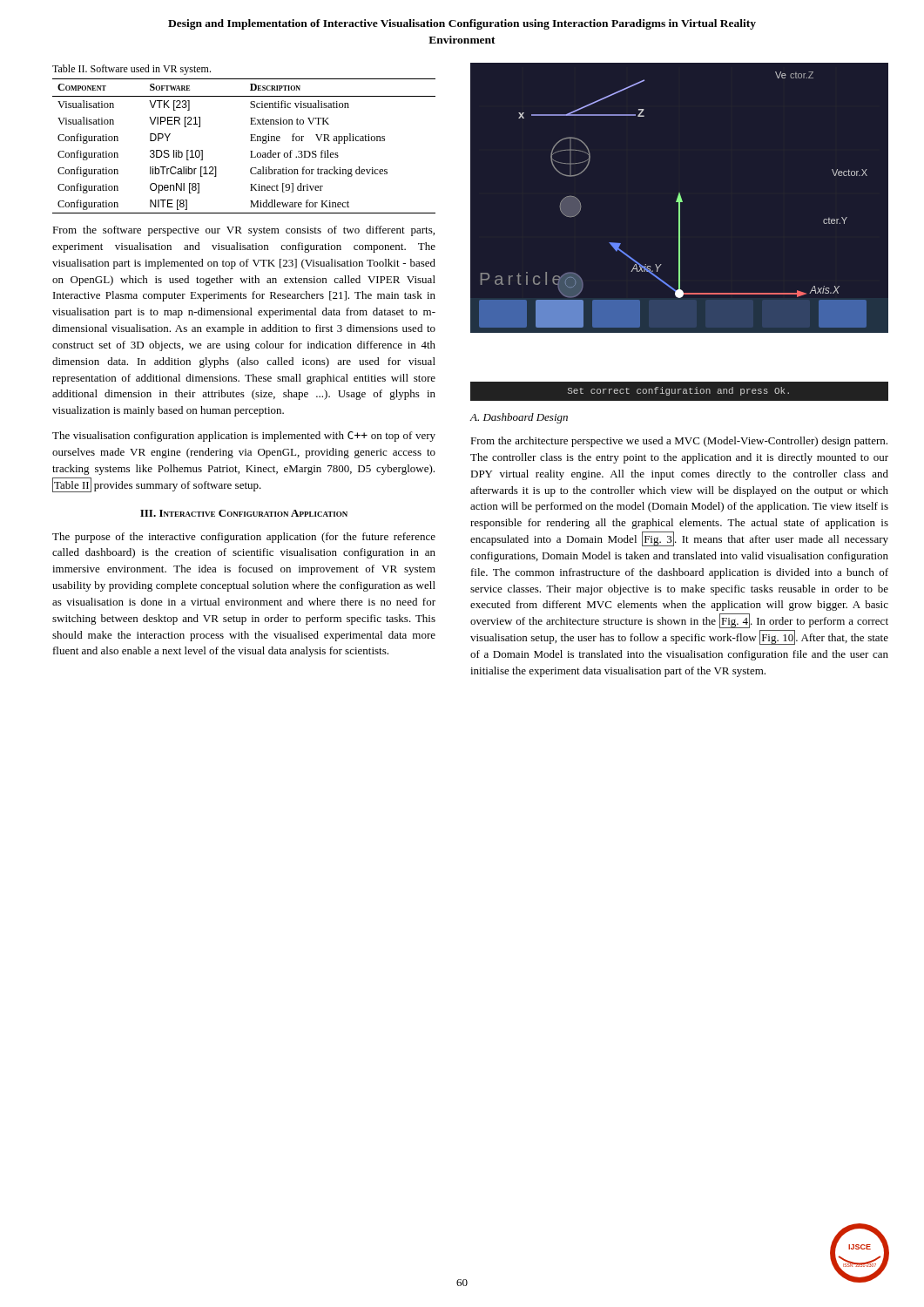Locate the block of text that opens with "From the software perspective our VR system consists"
This screenshot has width=924, height=1307.
tap(244, 320)
